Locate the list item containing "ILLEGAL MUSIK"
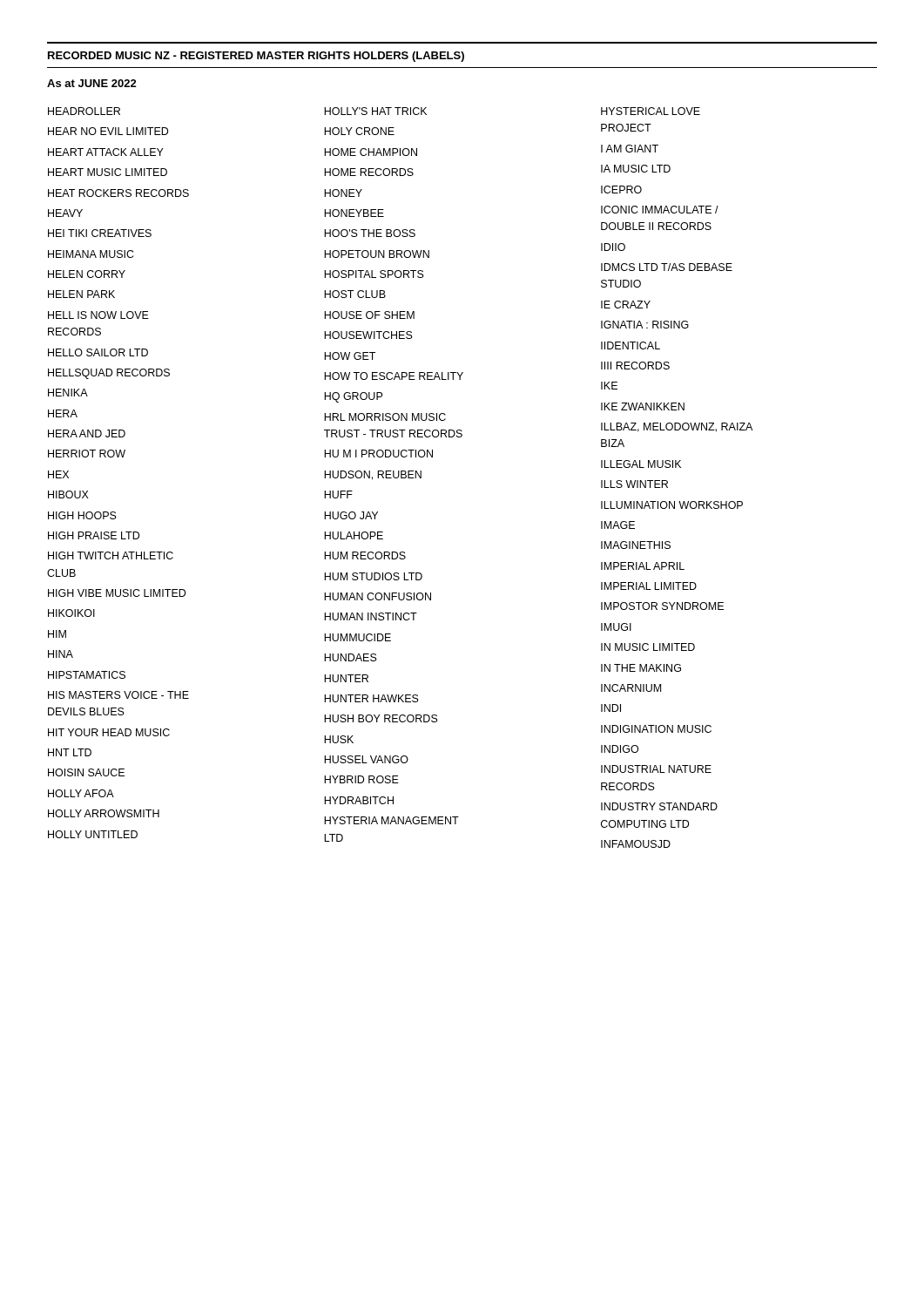The image size is (924, 1307). click(x=641, y=464)
